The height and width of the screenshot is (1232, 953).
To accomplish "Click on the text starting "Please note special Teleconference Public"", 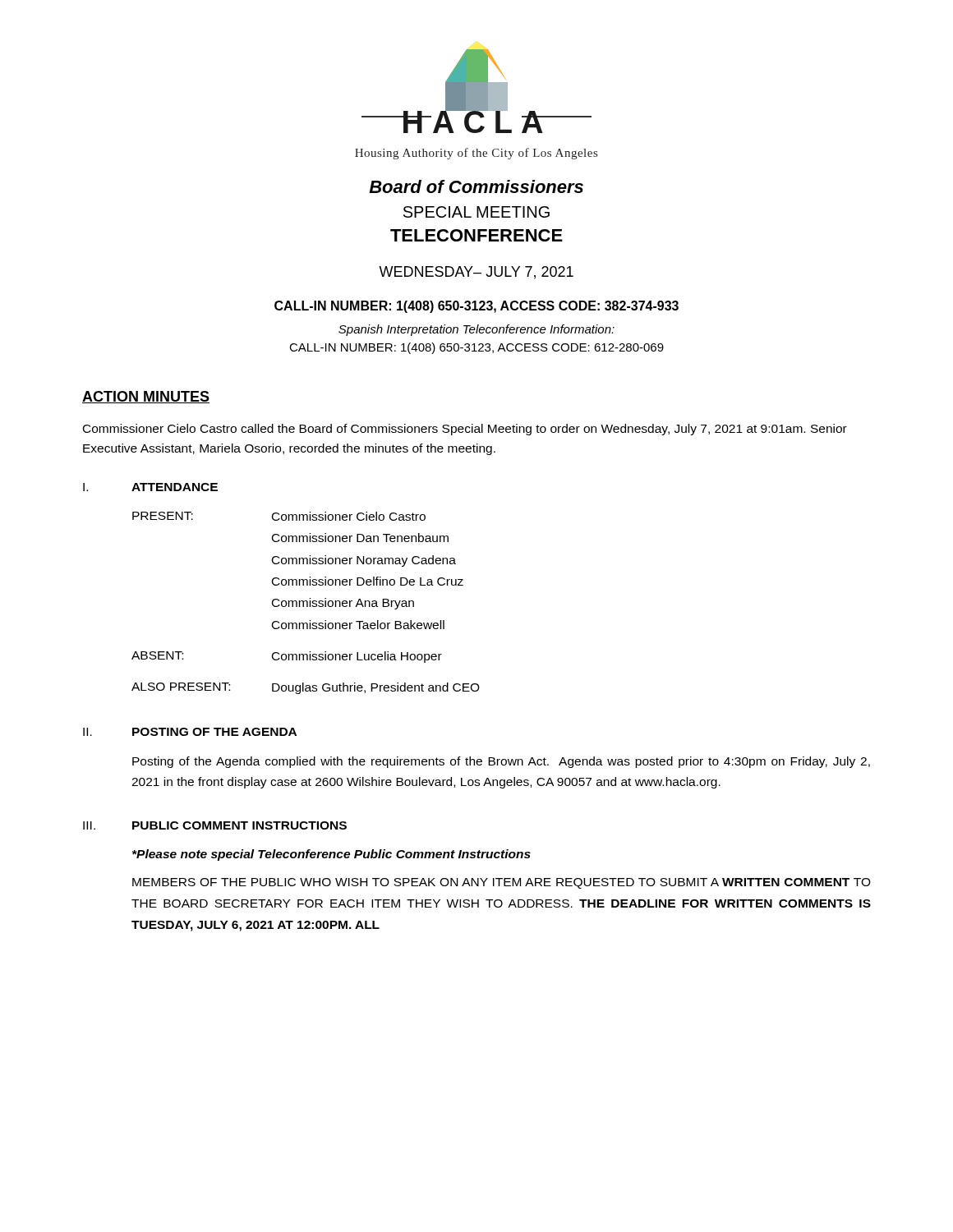I will 331,854.
